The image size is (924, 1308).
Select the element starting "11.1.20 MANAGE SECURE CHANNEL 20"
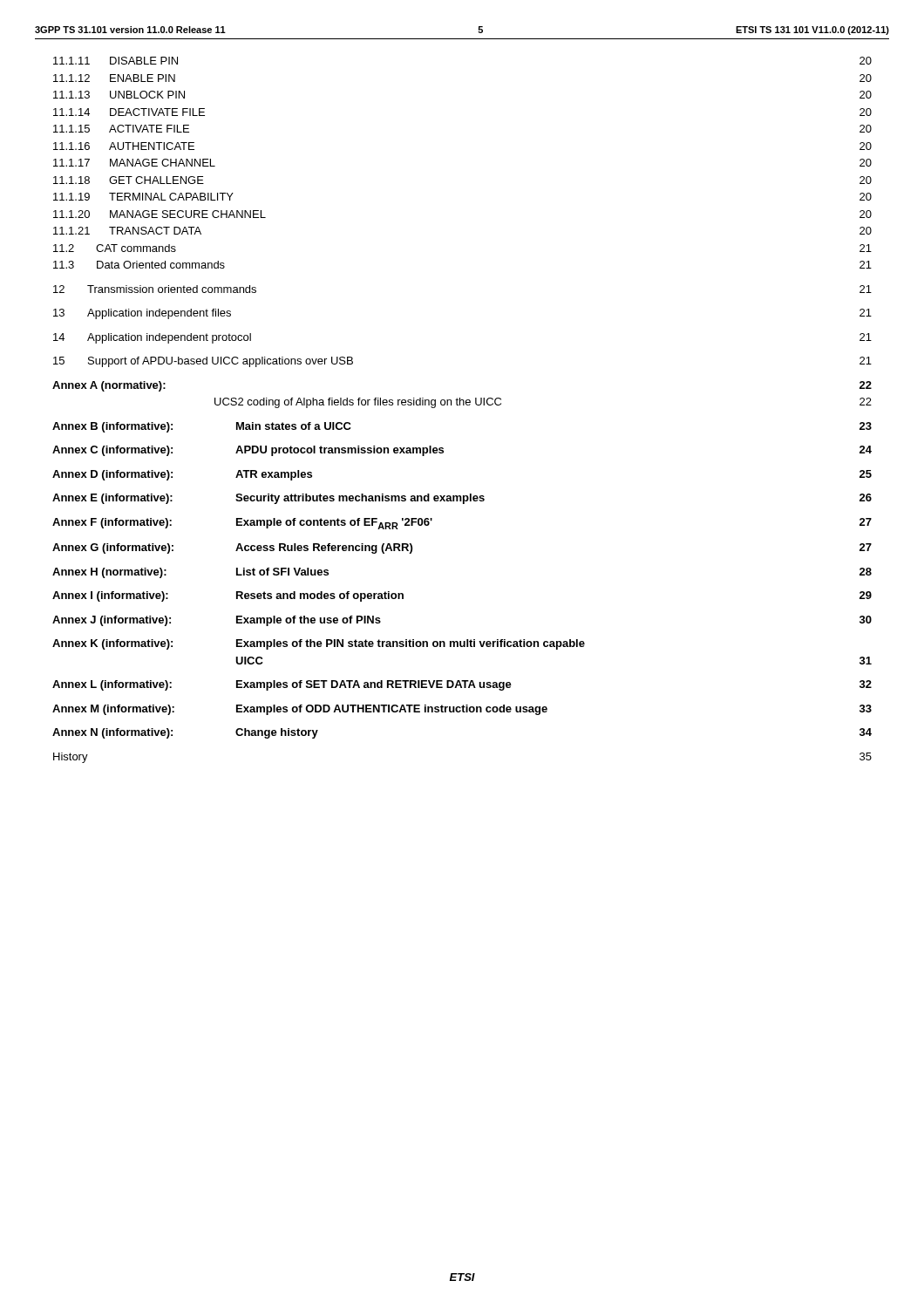(x=71, y=214)
